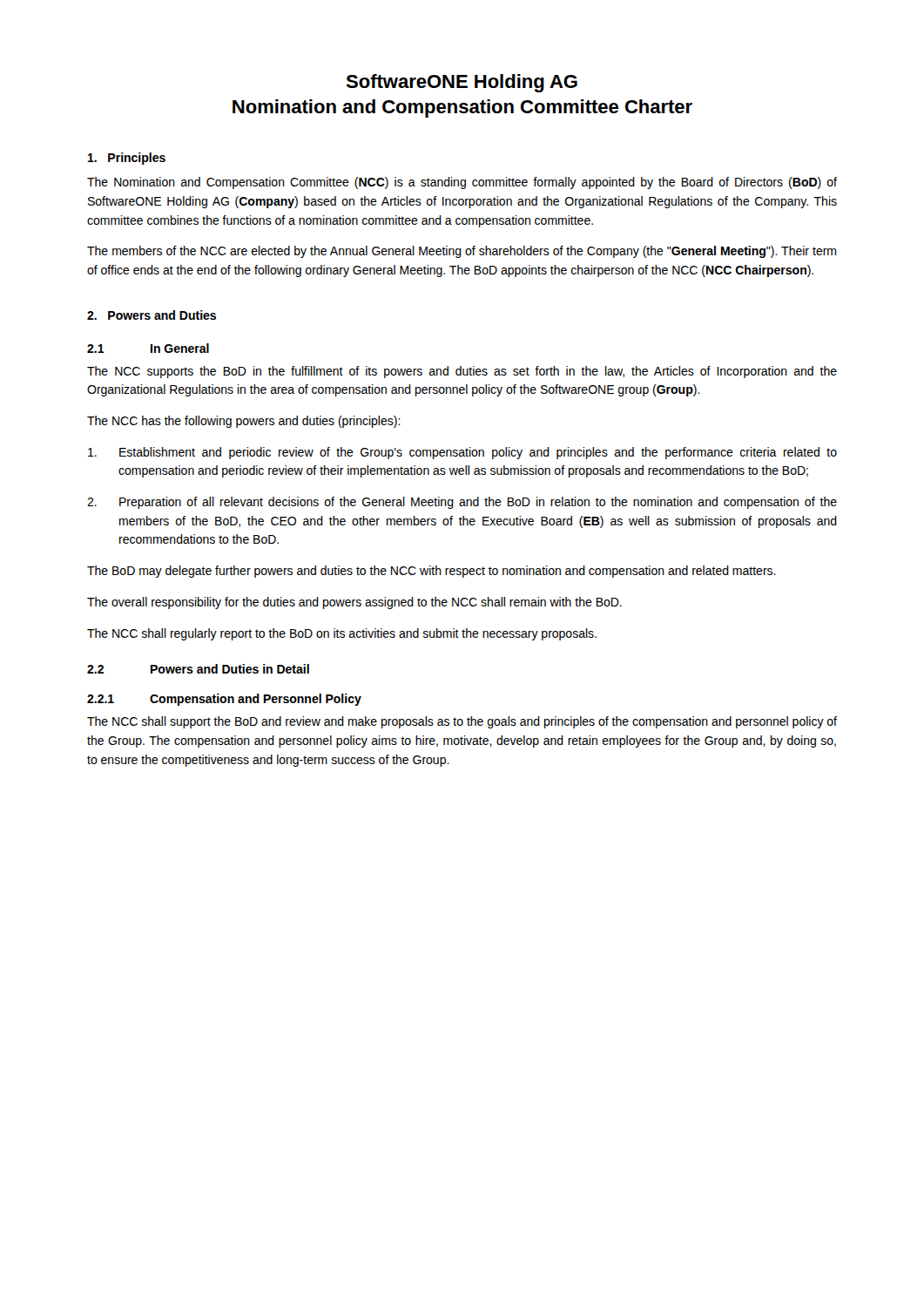This screenshot has height=1307, width=924.
Task: Locate the text block starting "The NCC shall regularly report to the"
Action: click(462, 634)
